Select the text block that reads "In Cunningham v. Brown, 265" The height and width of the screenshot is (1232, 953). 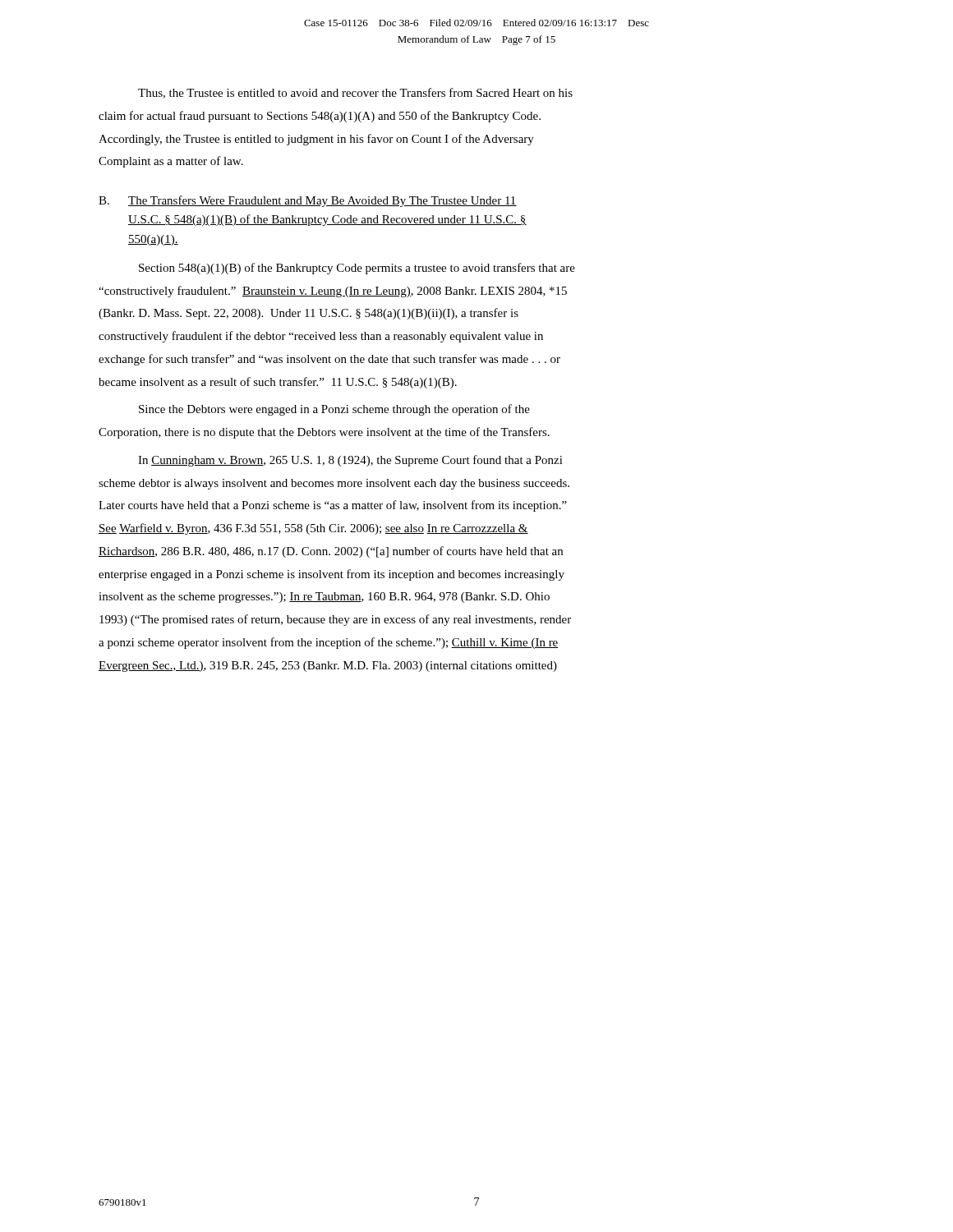(x=350, y=460)
